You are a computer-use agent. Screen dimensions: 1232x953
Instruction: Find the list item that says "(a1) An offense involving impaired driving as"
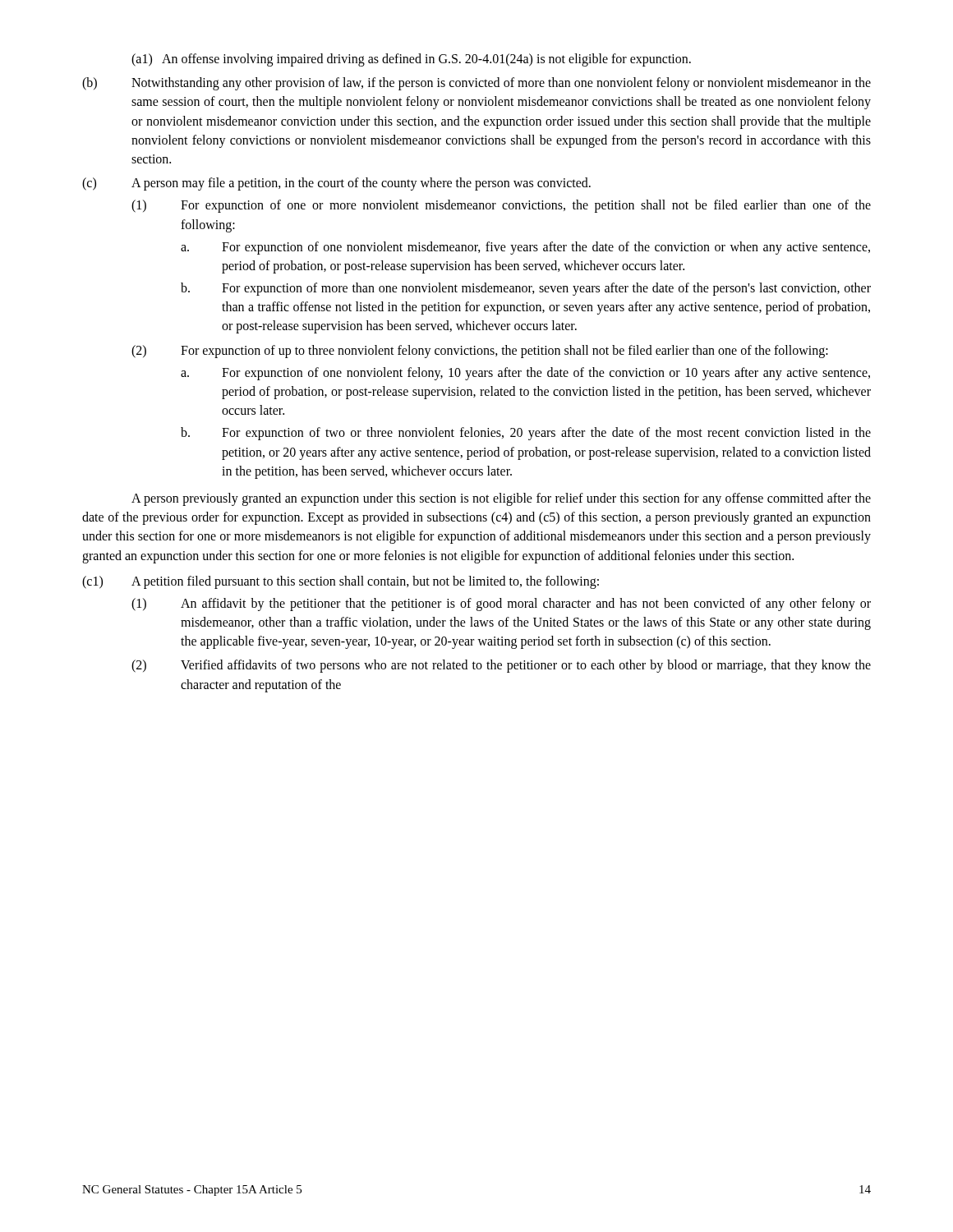tap(501, 59)
